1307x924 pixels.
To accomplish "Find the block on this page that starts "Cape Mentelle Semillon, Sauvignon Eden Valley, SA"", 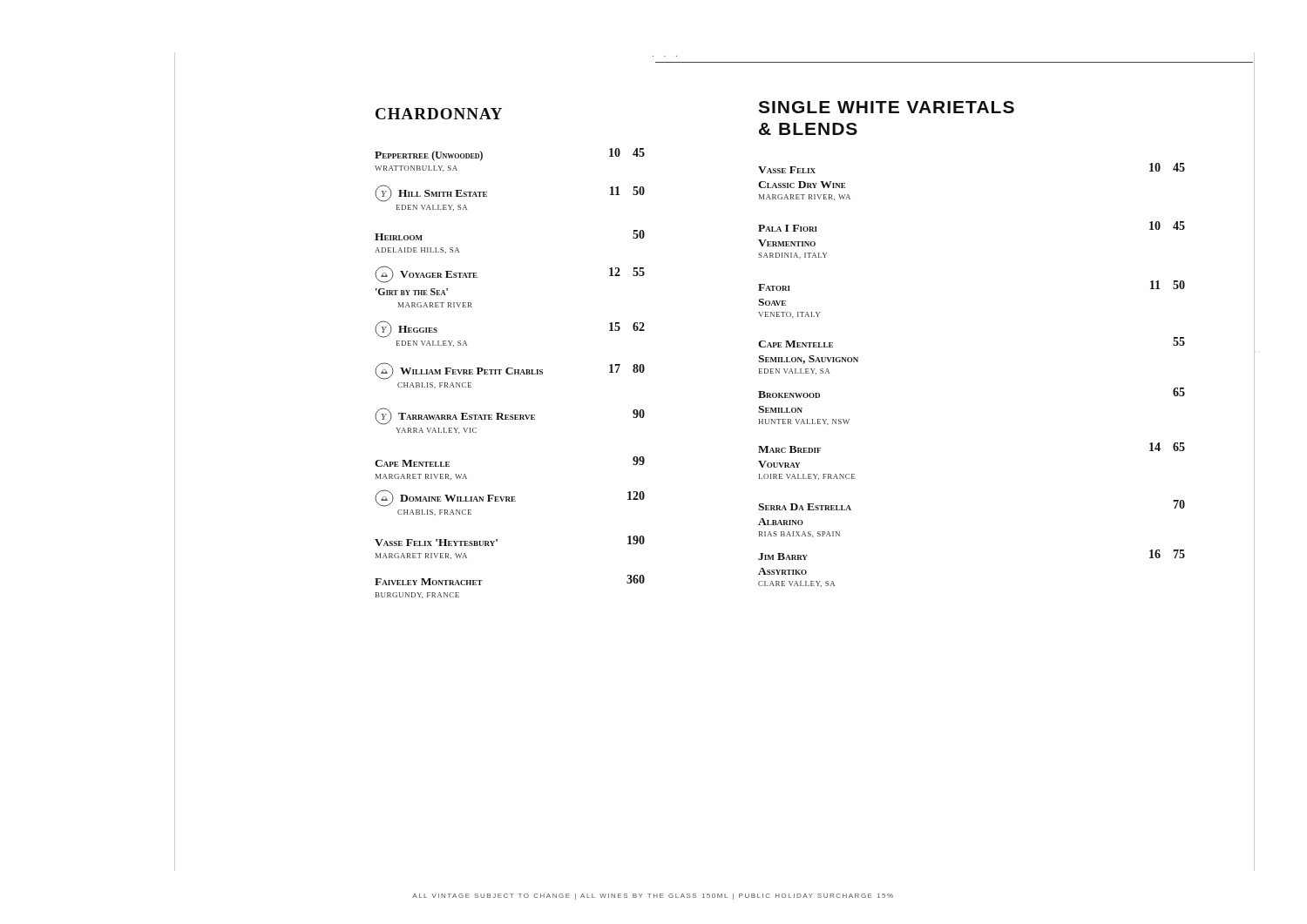I will point(789,342).
